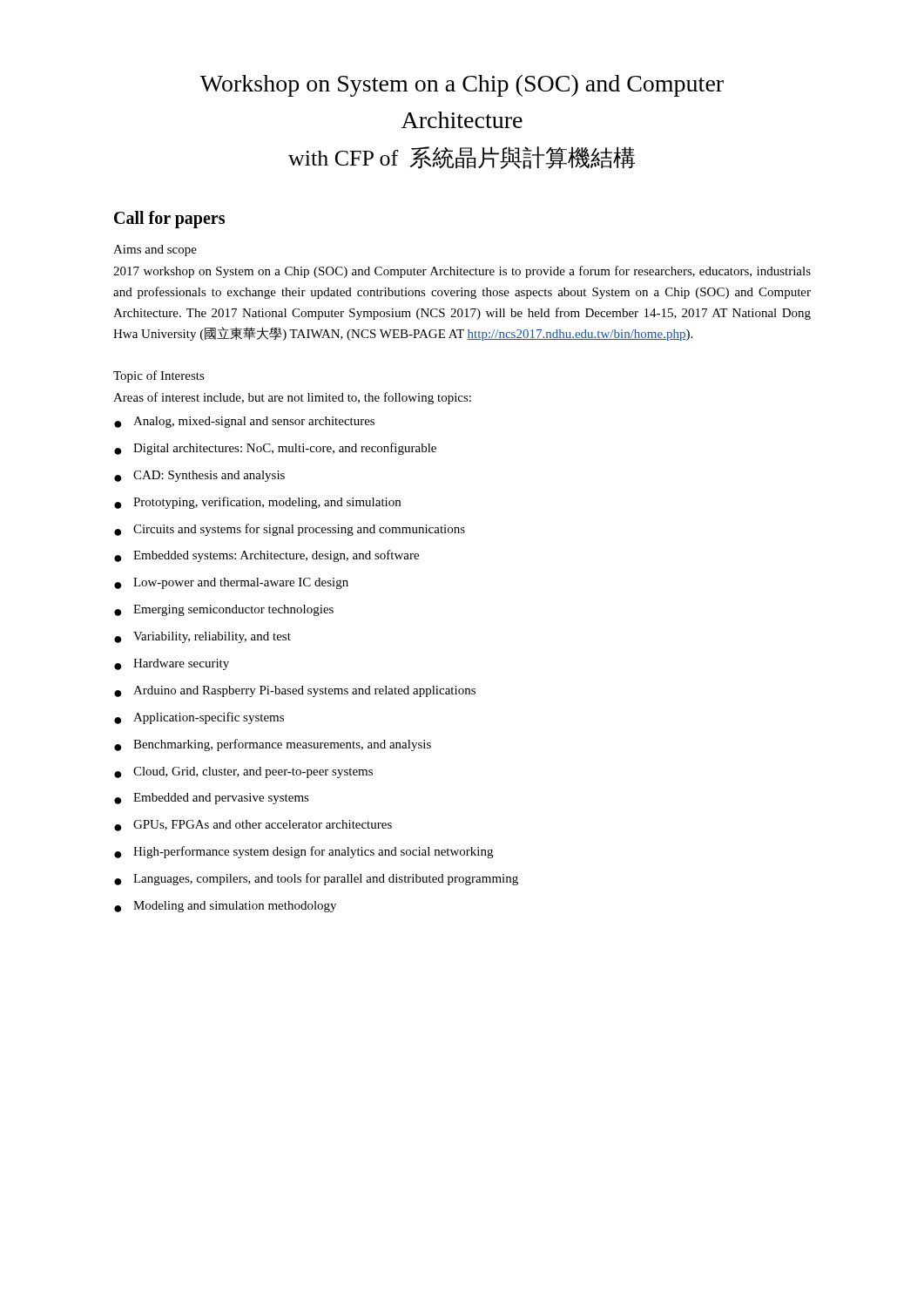This screenshot has width=924, height=1307.
Task: Locate the text "●Emerging semiconductor technologies"
Action: (224, 612)
